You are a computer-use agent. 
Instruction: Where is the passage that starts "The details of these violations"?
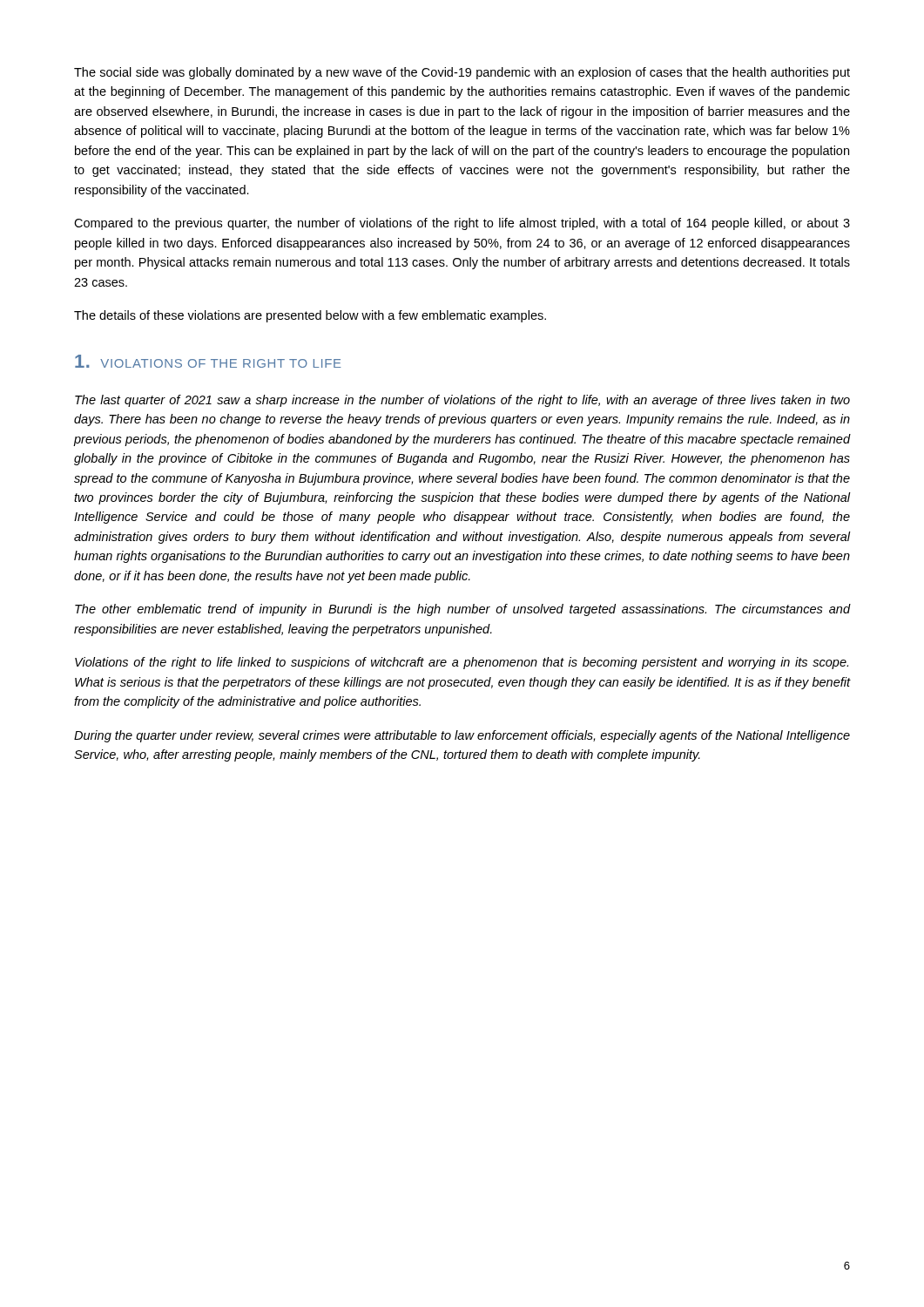pos(311,316)
